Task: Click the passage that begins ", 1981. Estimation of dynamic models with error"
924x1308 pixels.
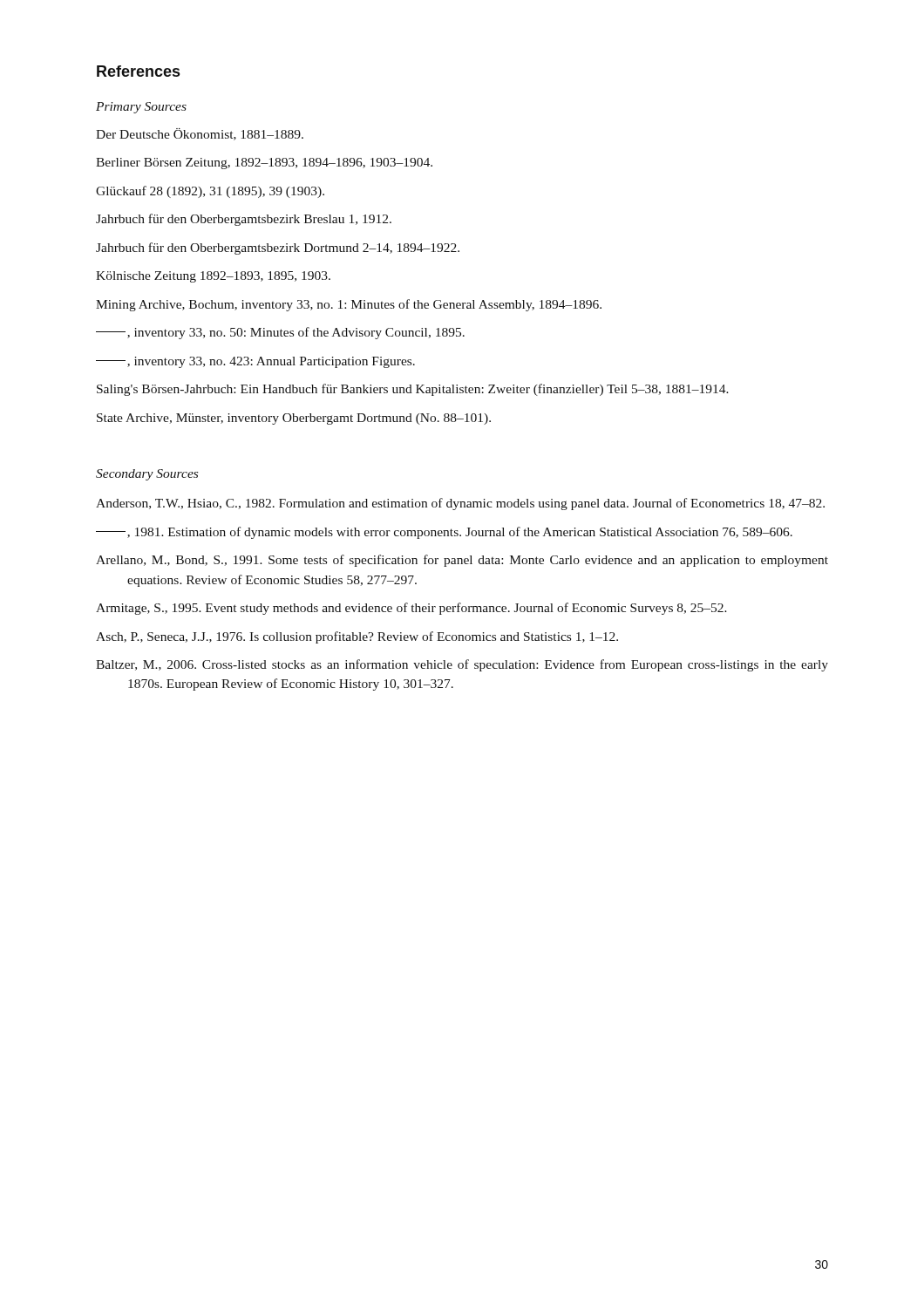Action: [x=444, y=531]
